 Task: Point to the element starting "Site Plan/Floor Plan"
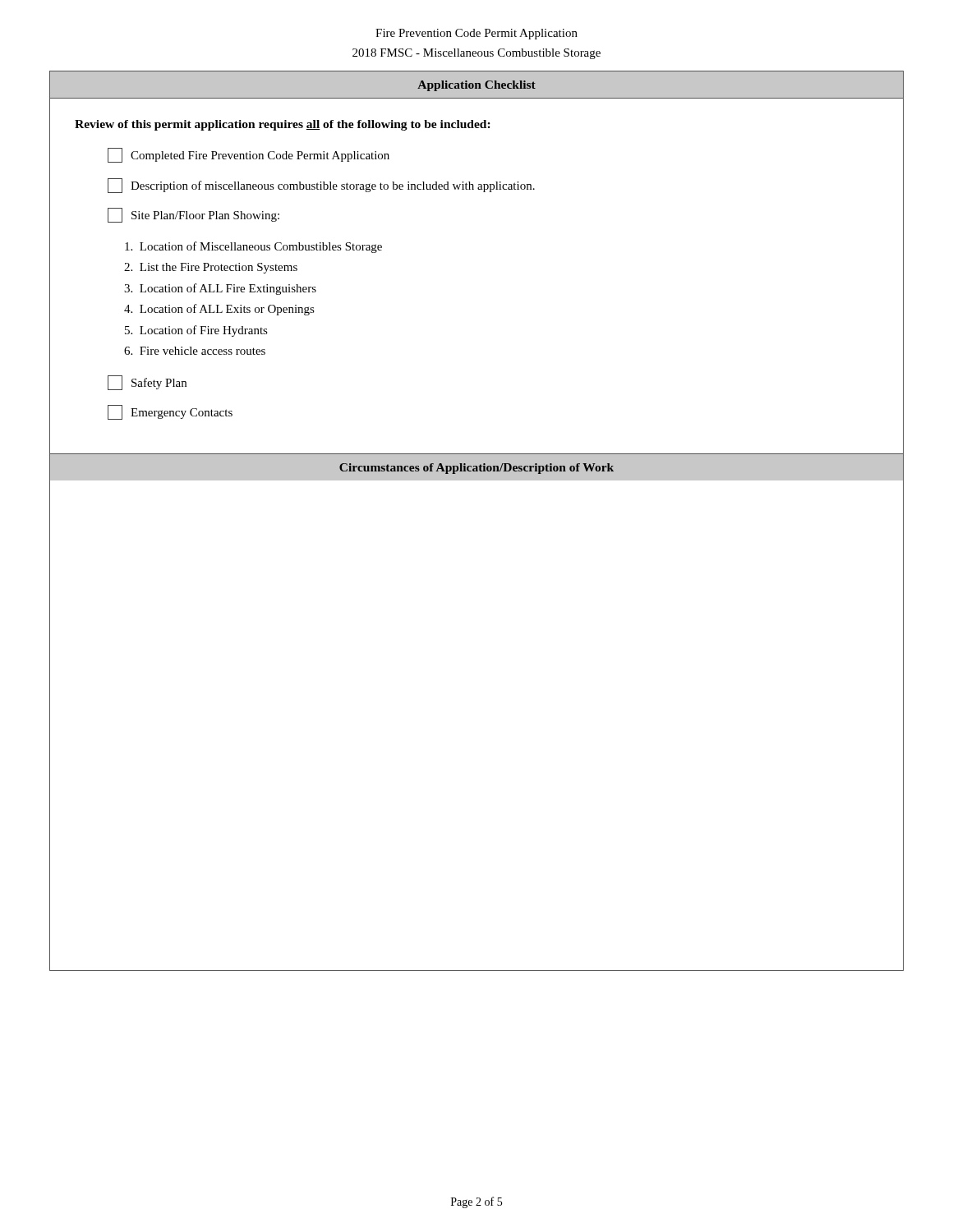coord(194,215)
